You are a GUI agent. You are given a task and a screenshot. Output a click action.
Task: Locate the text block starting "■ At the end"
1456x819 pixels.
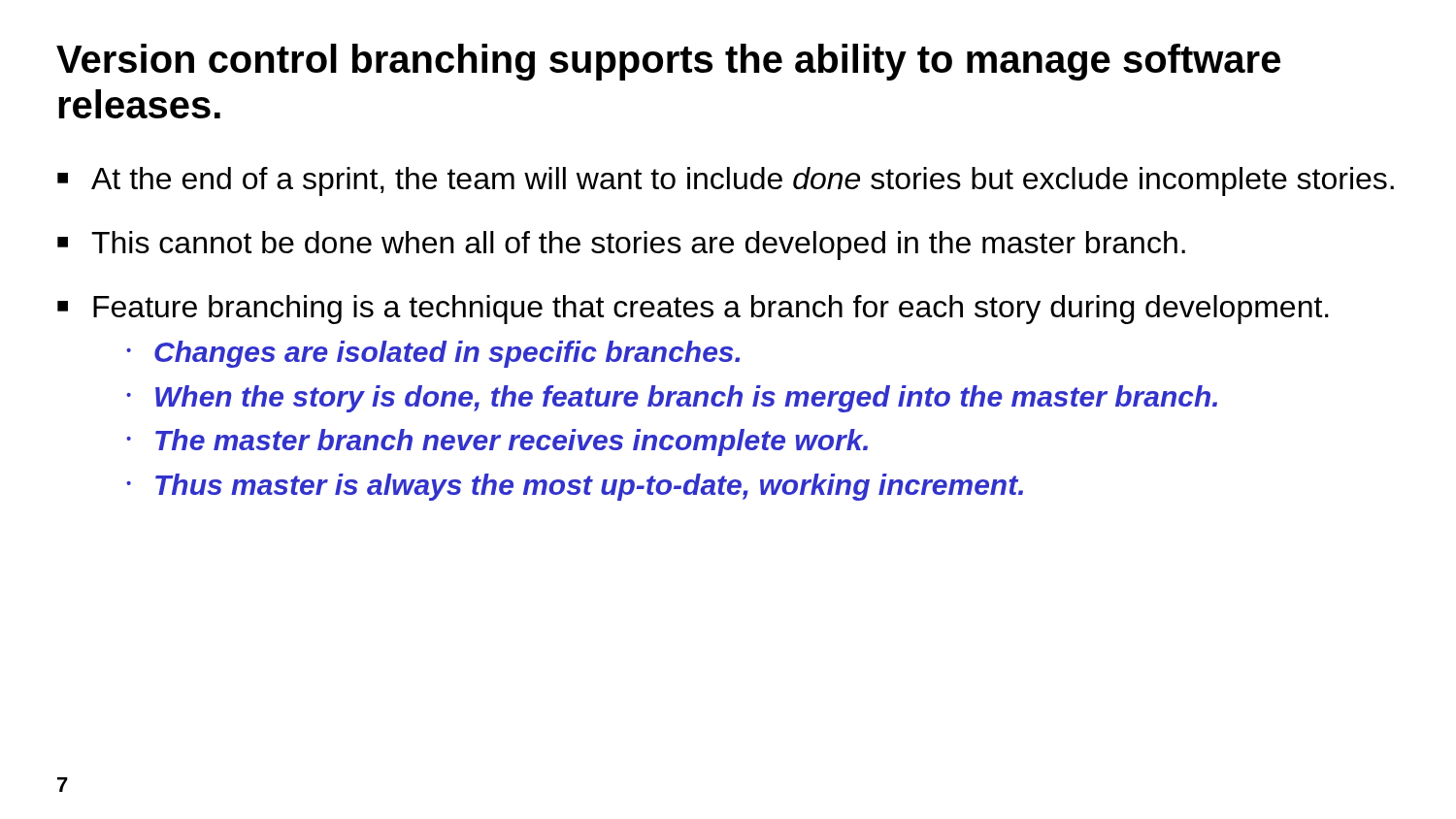point(728,179)
